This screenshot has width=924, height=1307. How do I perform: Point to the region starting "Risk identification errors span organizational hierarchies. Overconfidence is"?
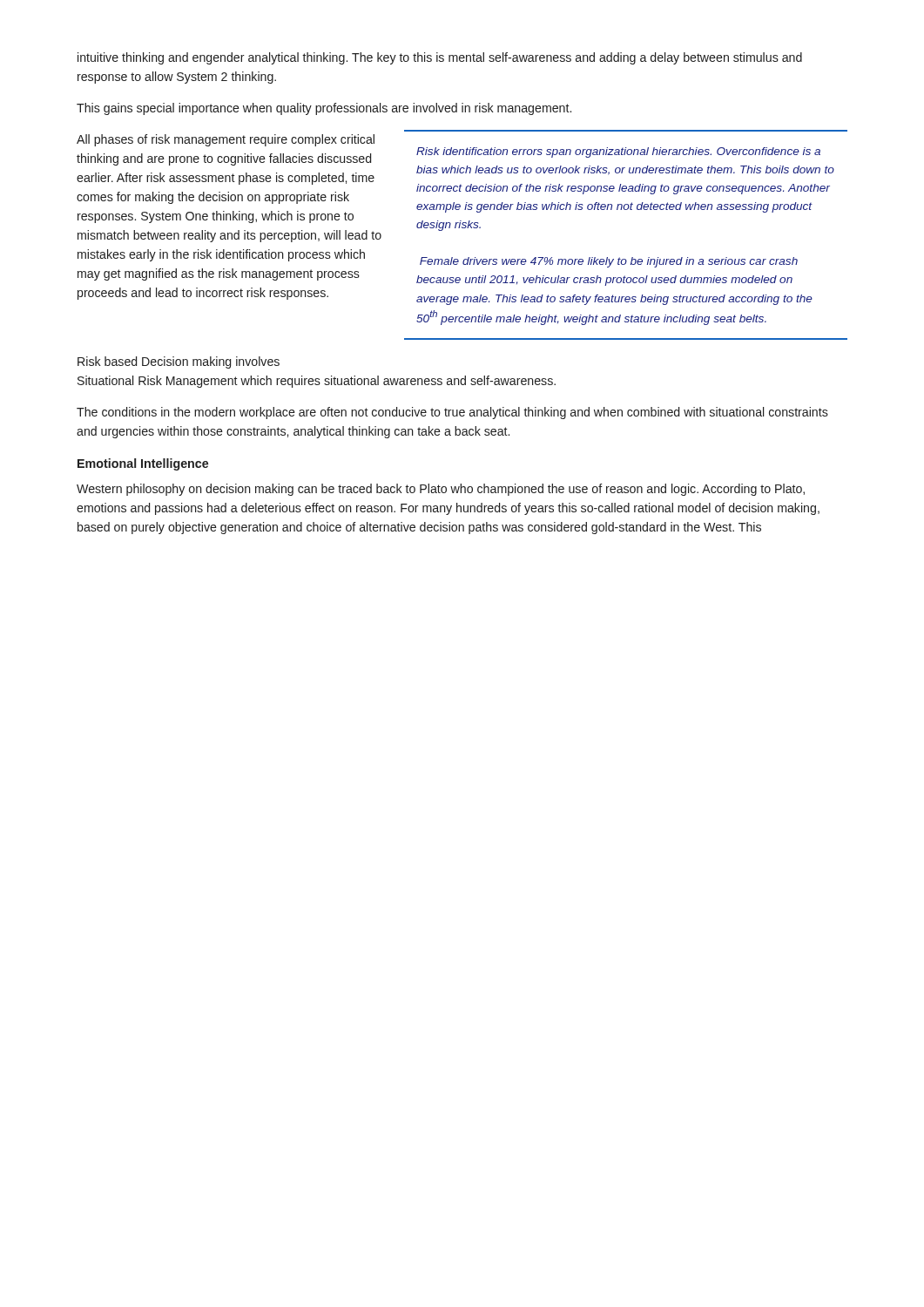(x=618, y=152)
